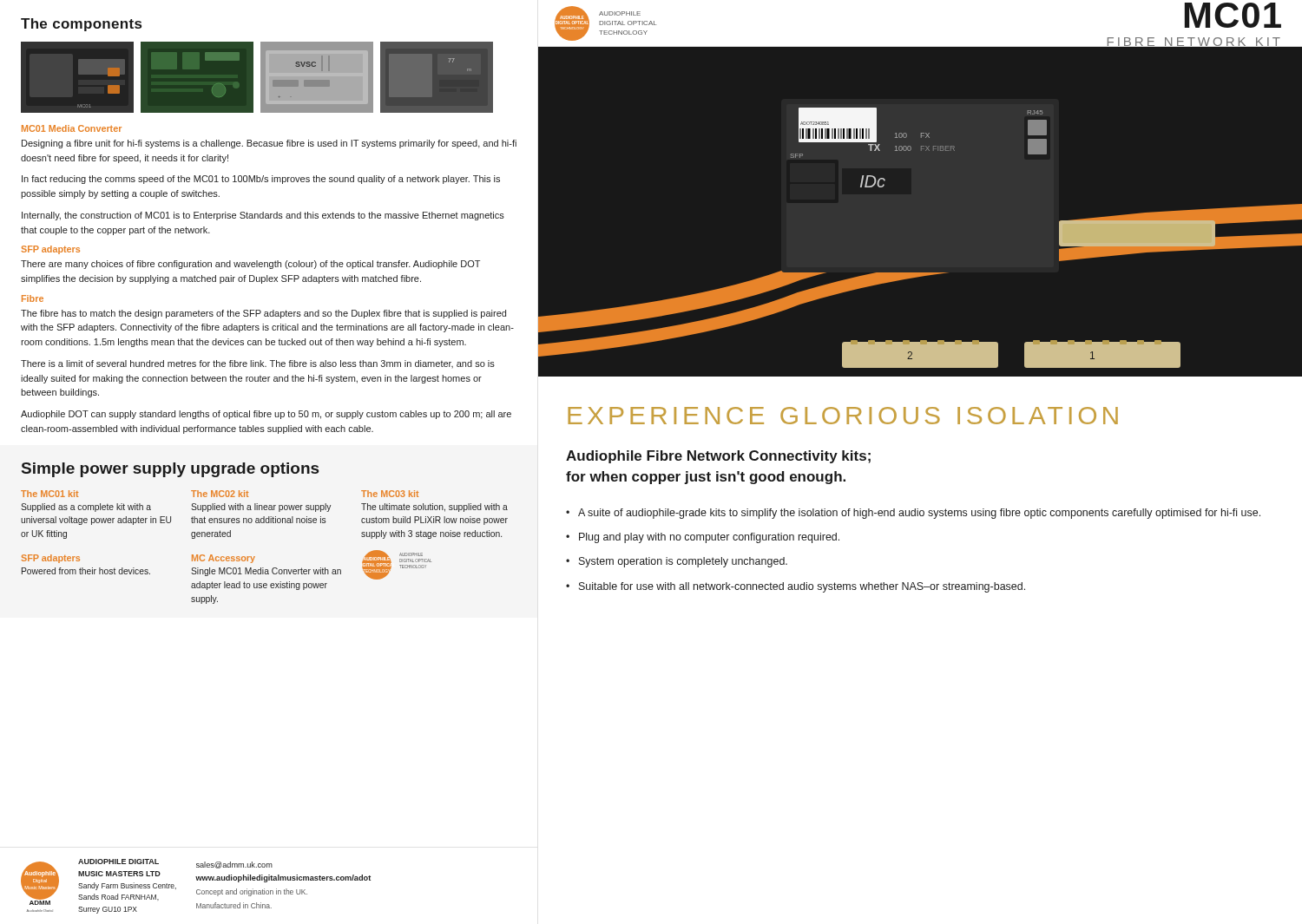Select the text block that says "Audiophile DOT can supply standard lengths"
This screenshot has height=924, width=1302.
point(266,421)
